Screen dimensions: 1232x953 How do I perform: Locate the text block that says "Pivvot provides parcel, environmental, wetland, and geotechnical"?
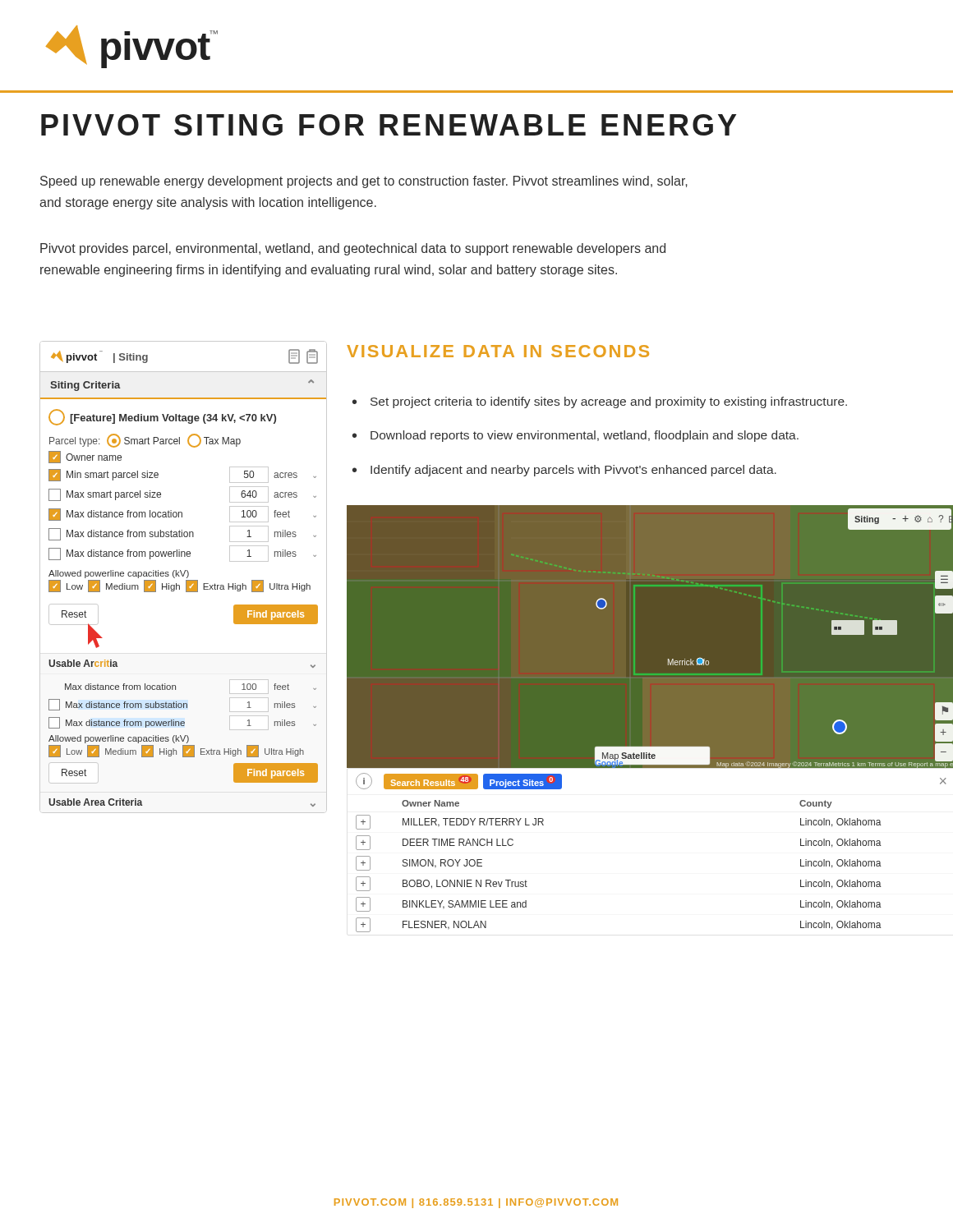click(x=376, y=259)
